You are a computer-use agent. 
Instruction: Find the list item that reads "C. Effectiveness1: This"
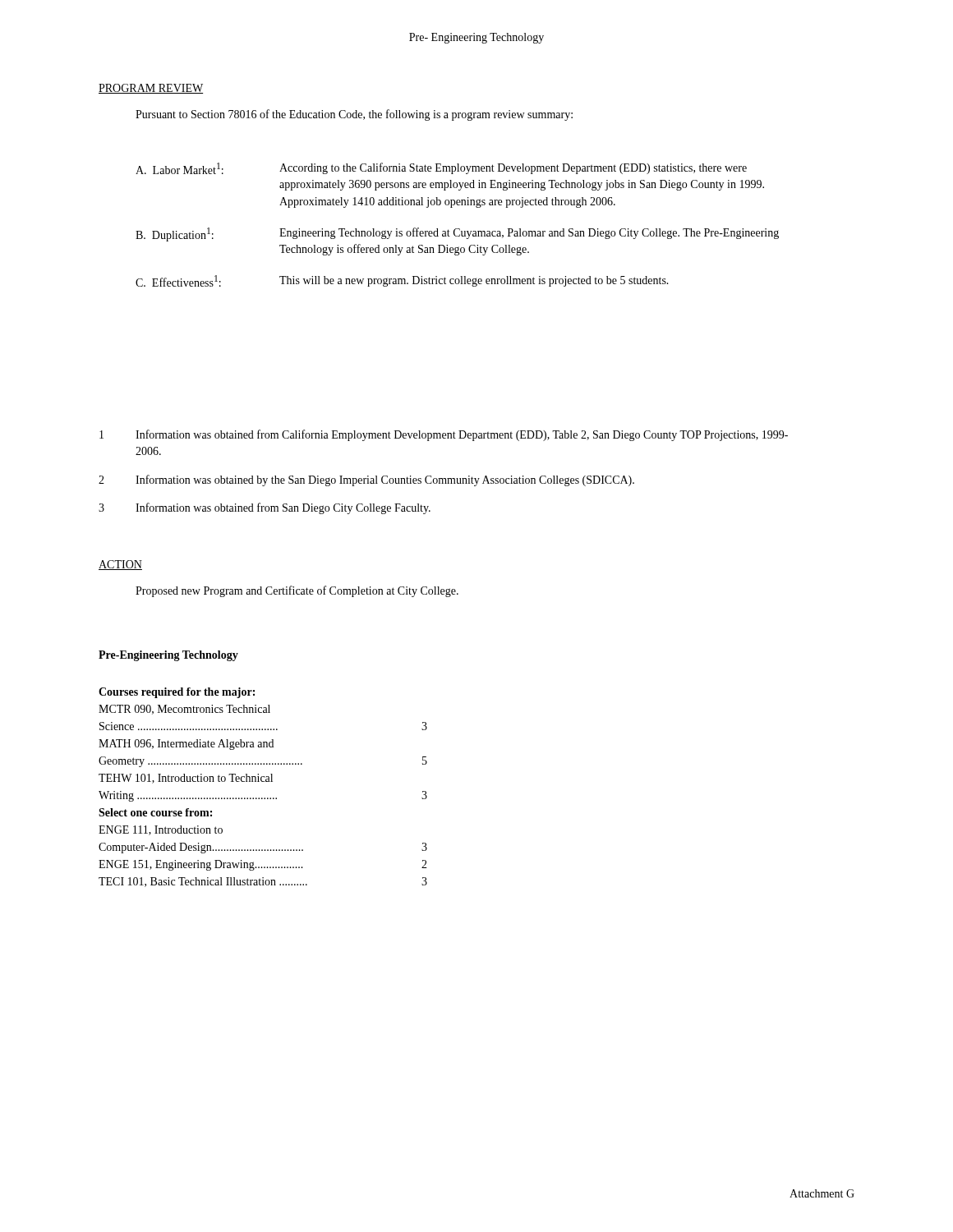pyautogui.click(x=456, y=283)
